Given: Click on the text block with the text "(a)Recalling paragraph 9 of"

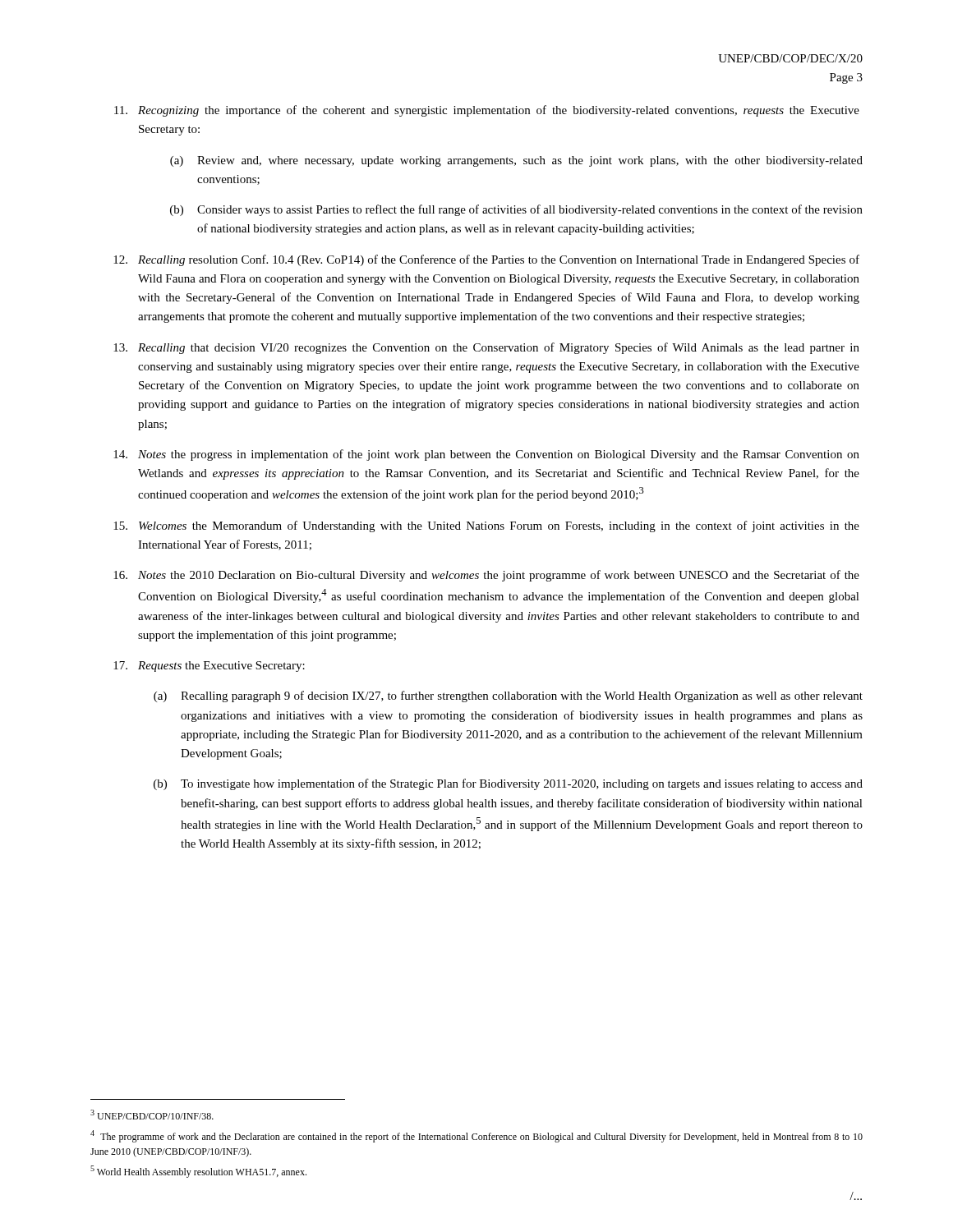Looking at the screenshot, I should point(501,725).
